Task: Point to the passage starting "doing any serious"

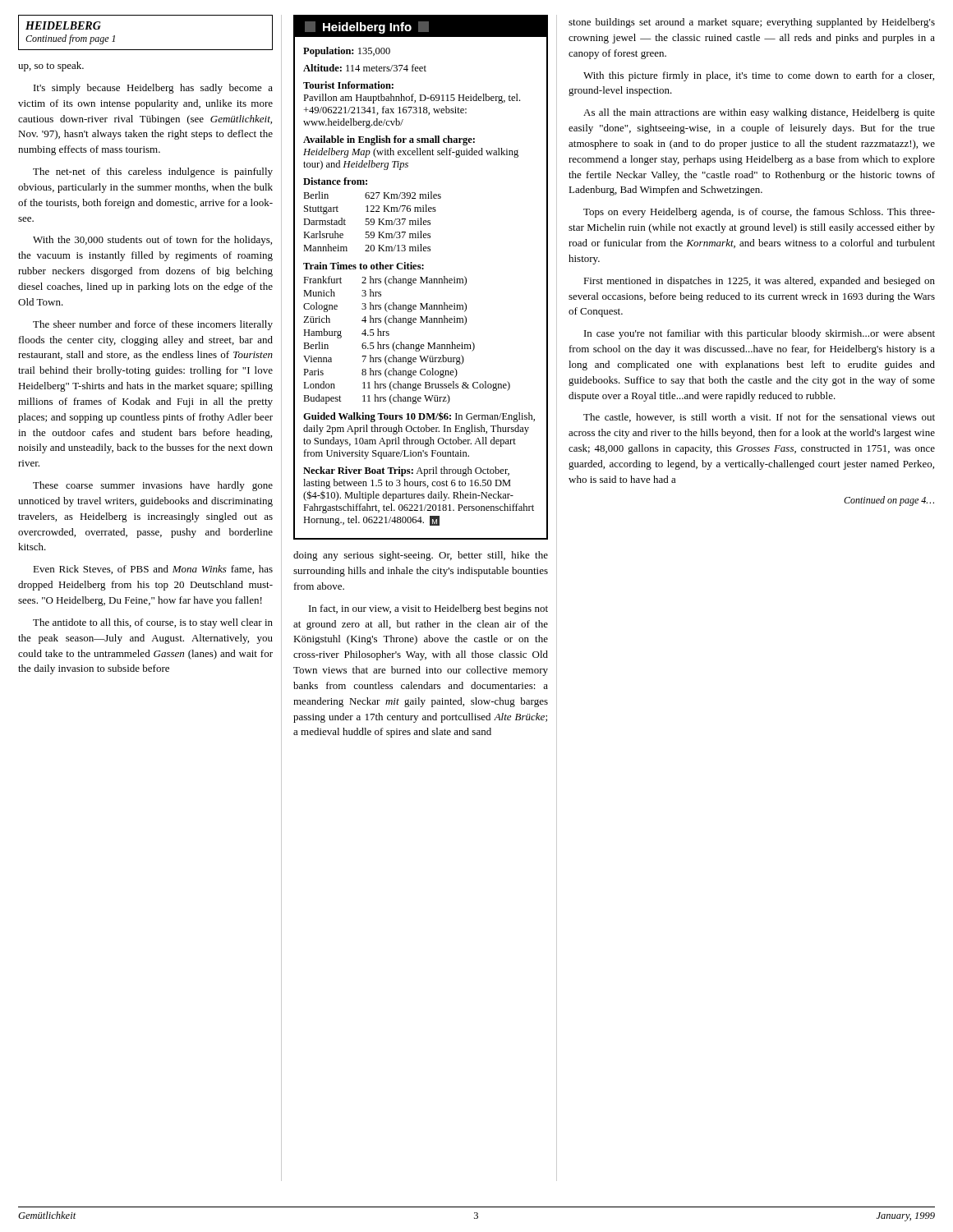Action: coord(421,570)
